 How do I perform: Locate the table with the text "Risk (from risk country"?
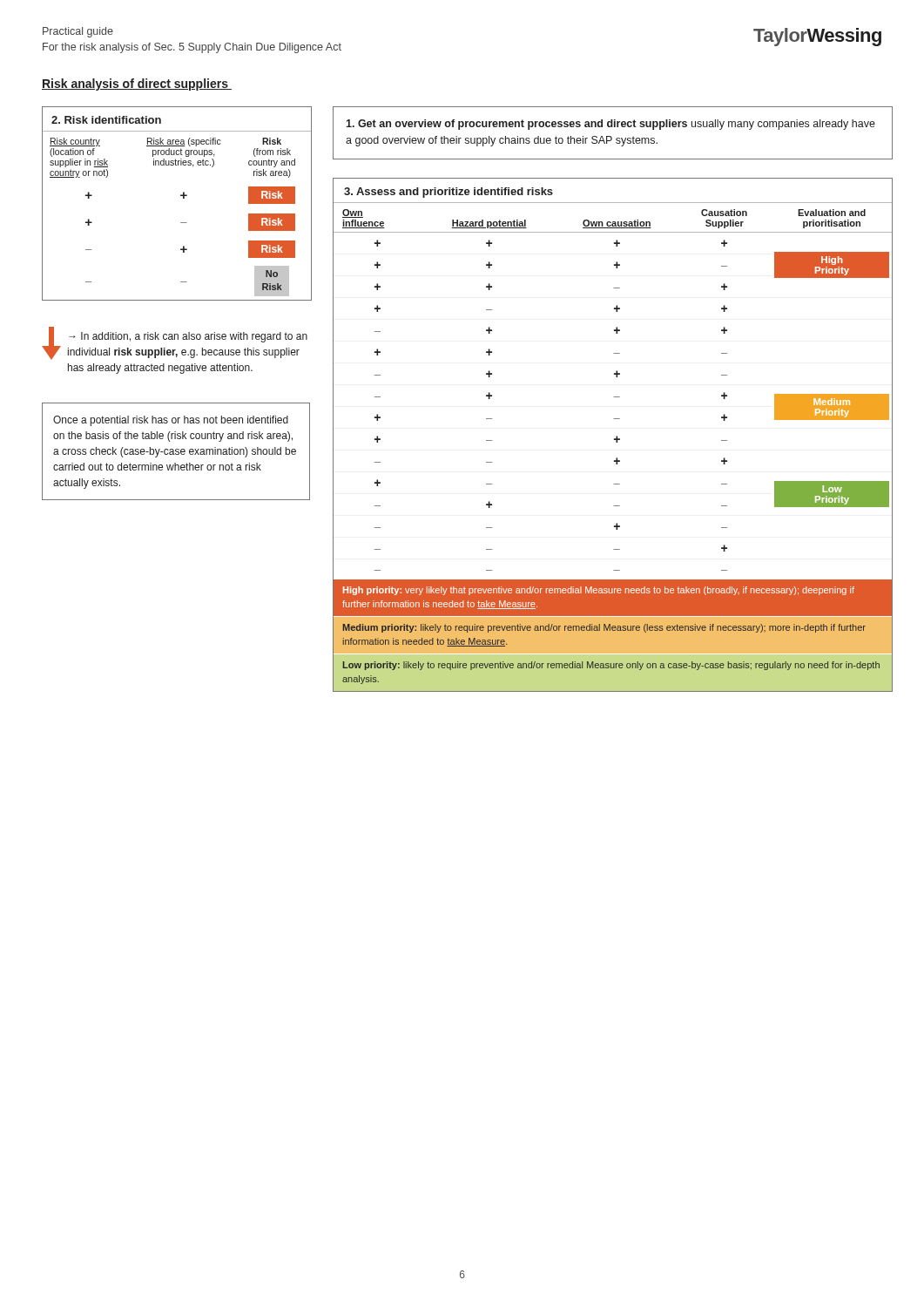(177, 203)
